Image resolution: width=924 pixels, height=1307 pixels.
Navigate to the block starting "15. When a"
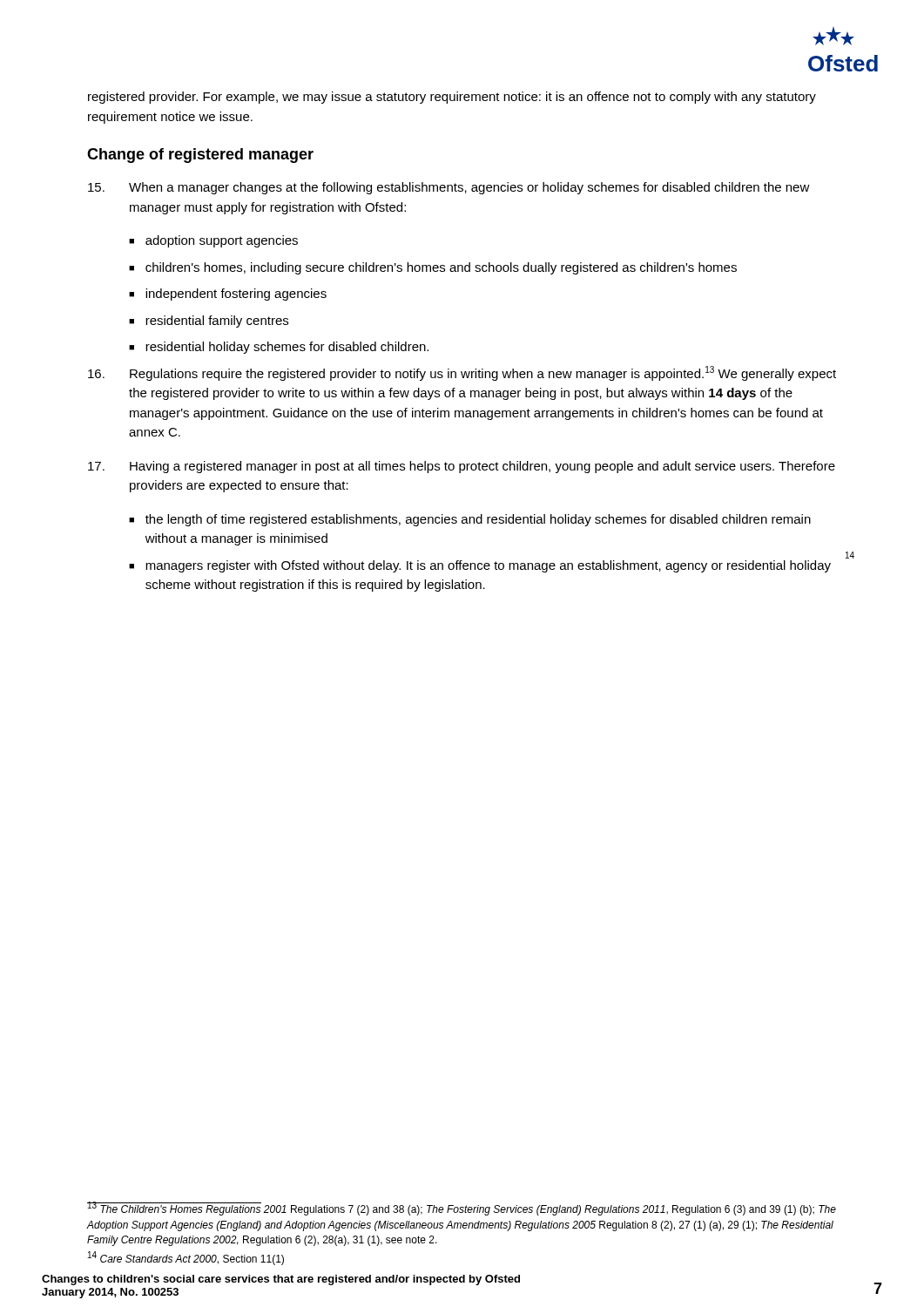pos(471,197)
